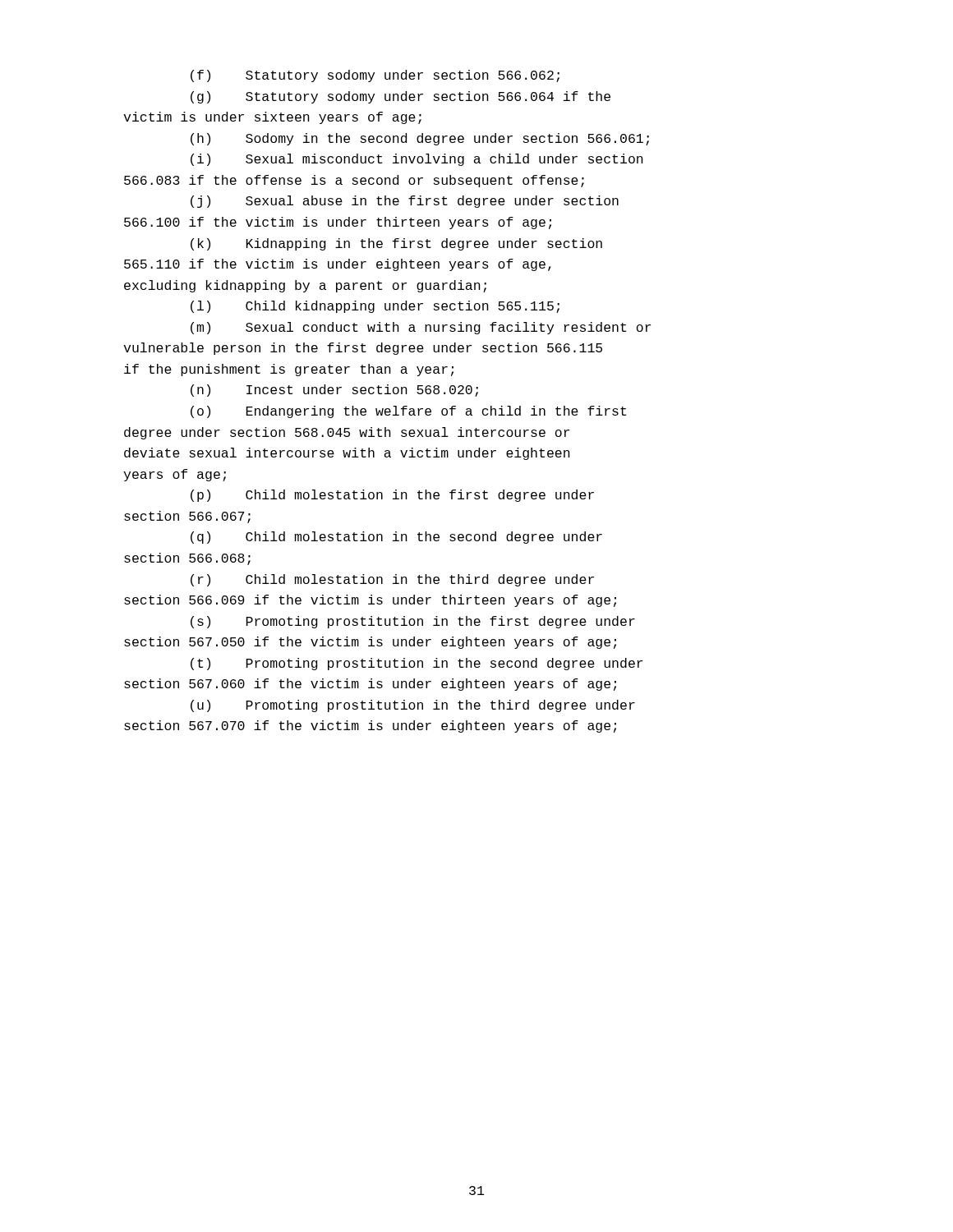Point to the text starting "(l) Child kidnapping under section 565.115;"
Viewport: 953px width, 1232px height.
point(476,307)
